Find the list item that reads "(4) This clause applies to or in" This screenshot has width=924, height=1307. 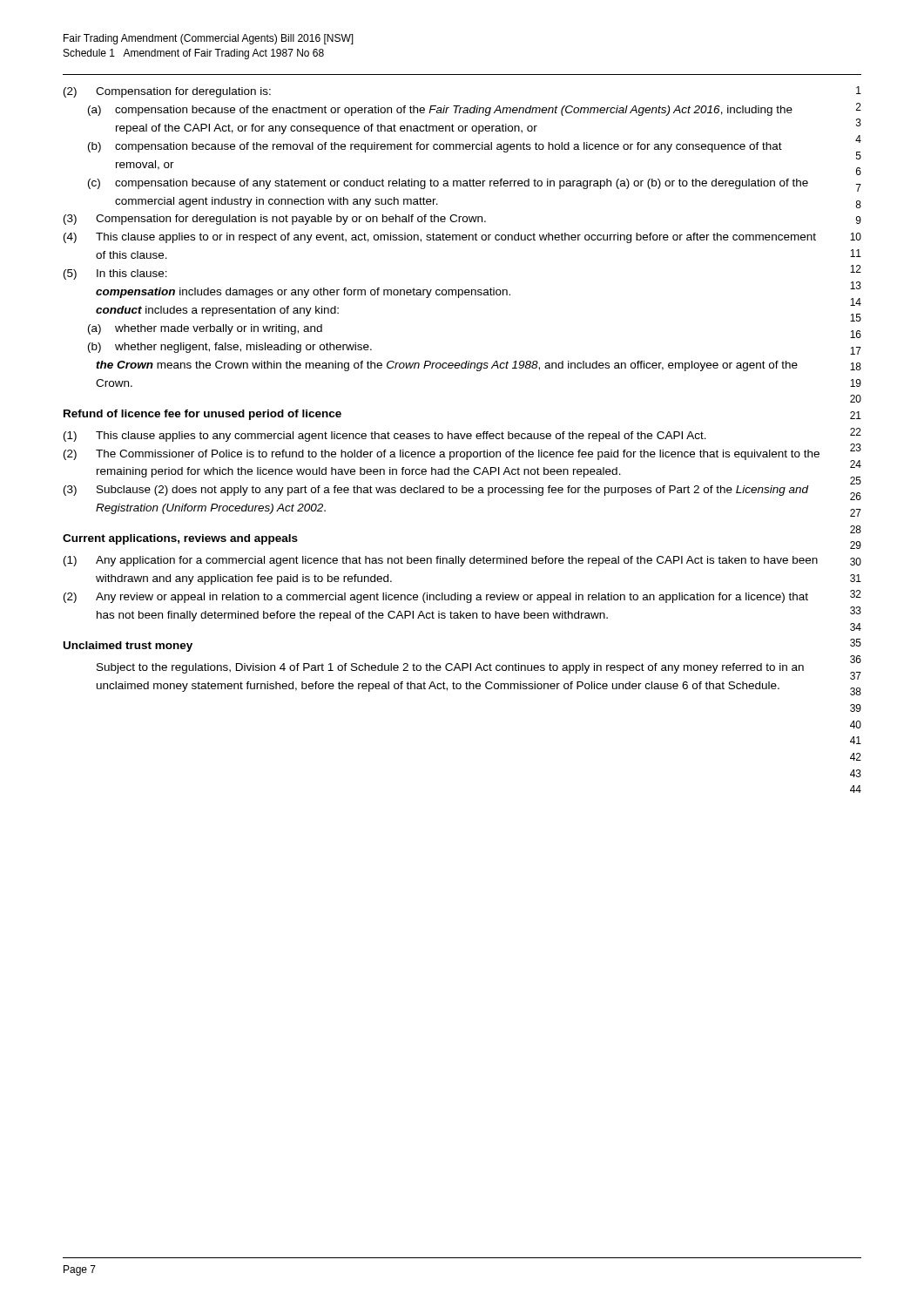pos(445,247)
